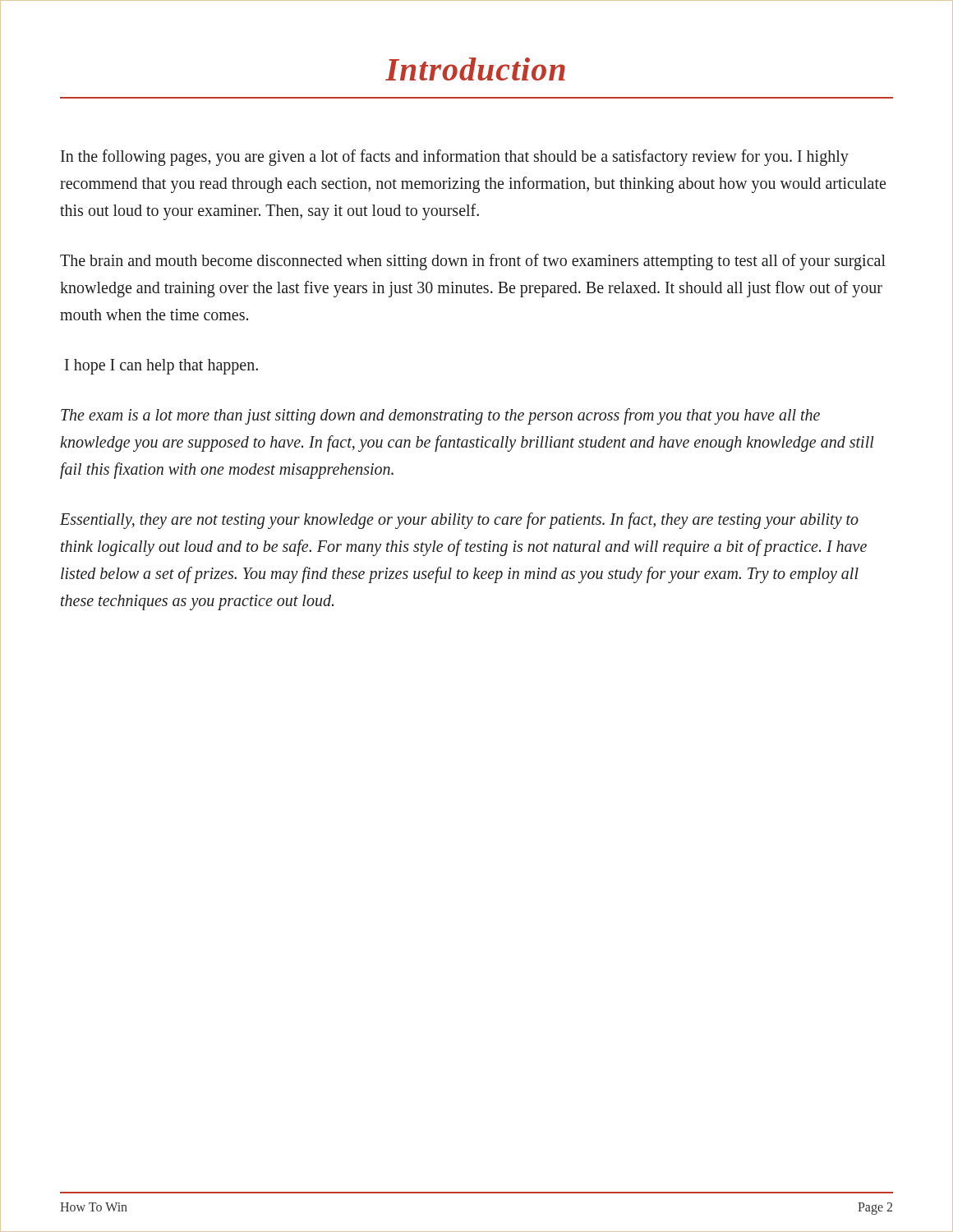Where is the passage that starts "I hope I can help"?
Screen dimensions: 1232x953
(159, 365)
